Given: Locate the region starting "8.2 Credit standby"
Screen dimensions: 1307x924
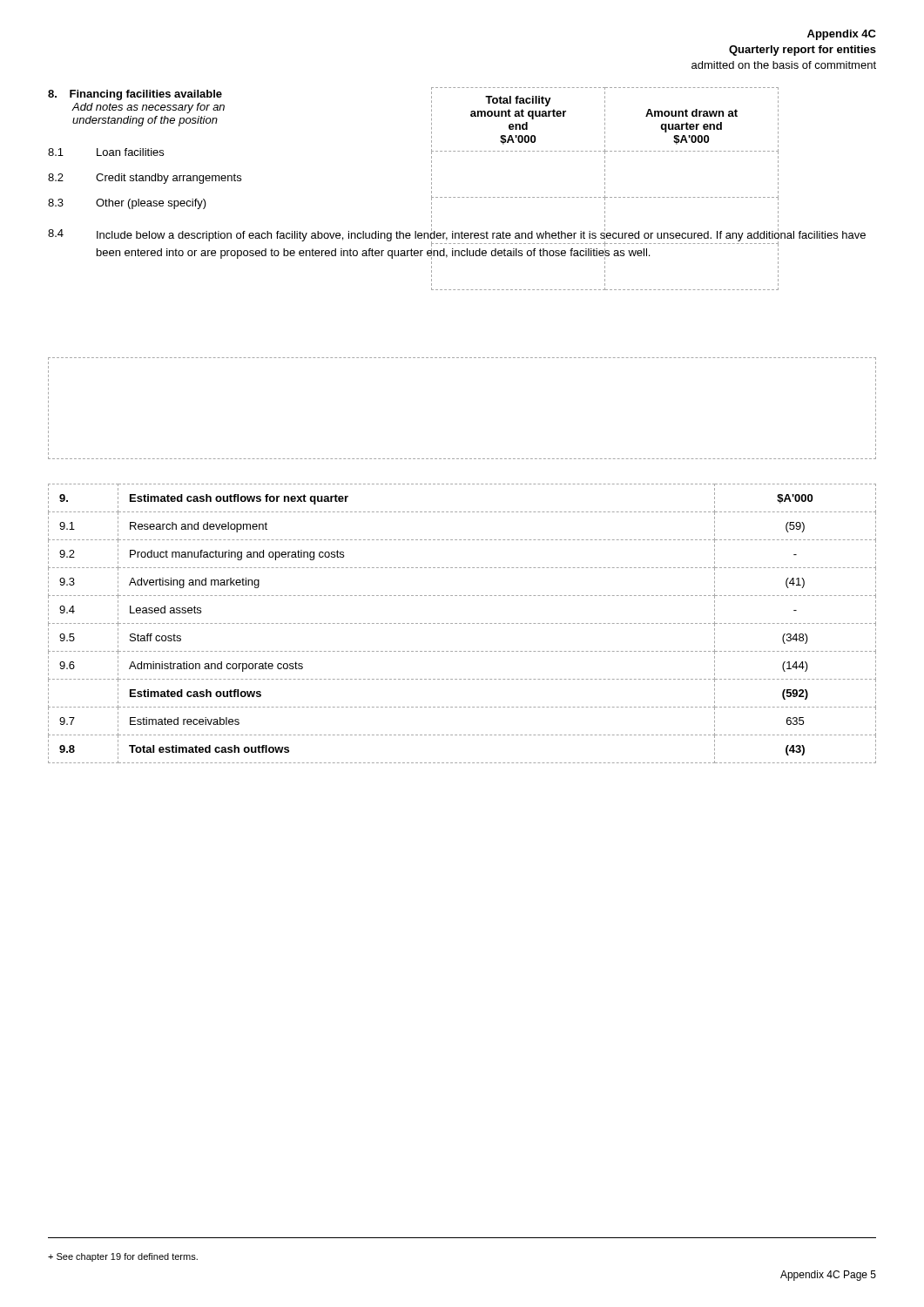Looking at the screenshot, I should pyautogui.click(x=231, y=171).
